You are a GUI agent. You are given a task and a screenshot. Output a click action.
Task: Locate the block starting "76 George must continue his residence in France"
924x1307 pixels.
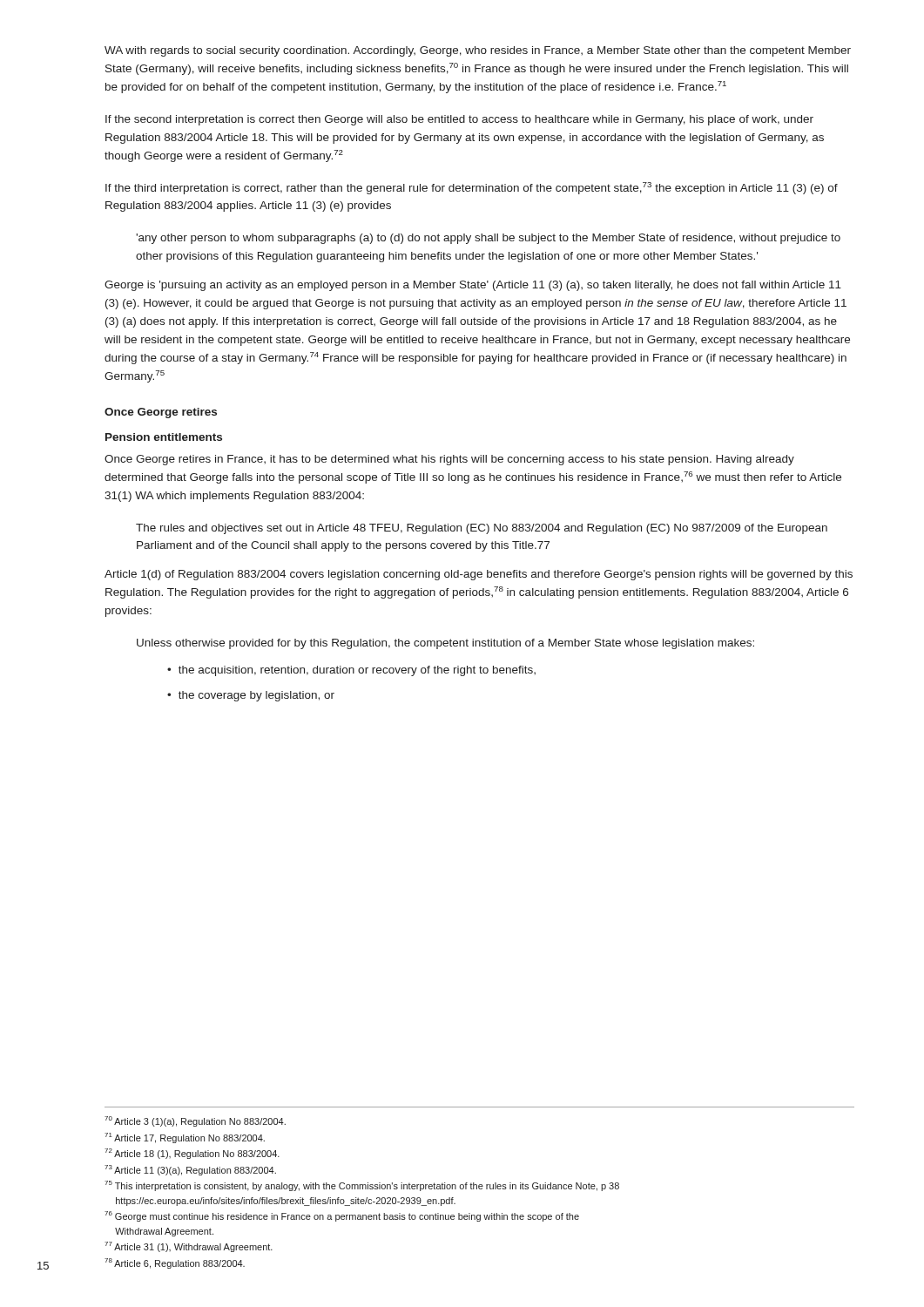pos(342,1223)
